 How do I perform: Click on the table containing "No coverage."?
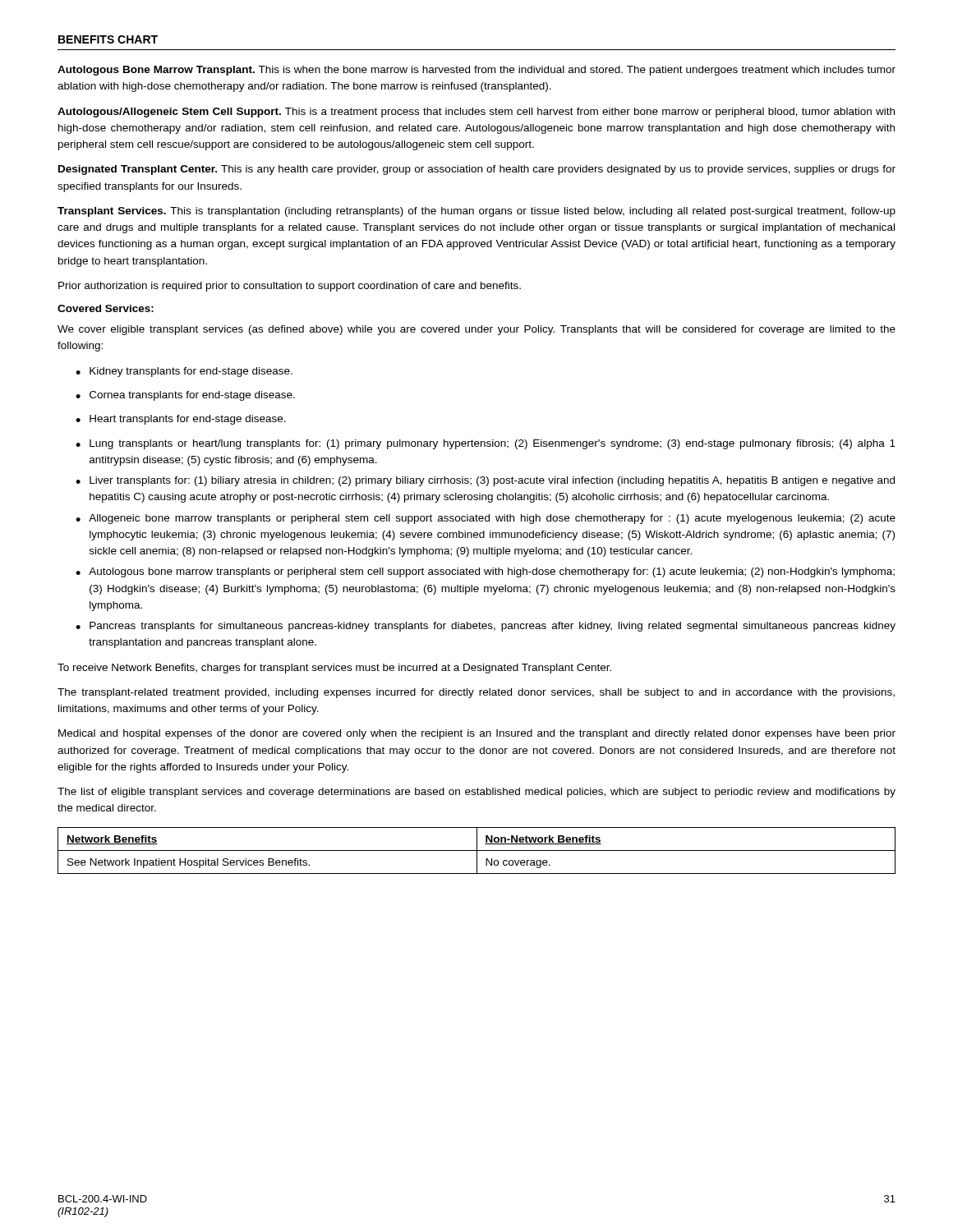point(476,850)
